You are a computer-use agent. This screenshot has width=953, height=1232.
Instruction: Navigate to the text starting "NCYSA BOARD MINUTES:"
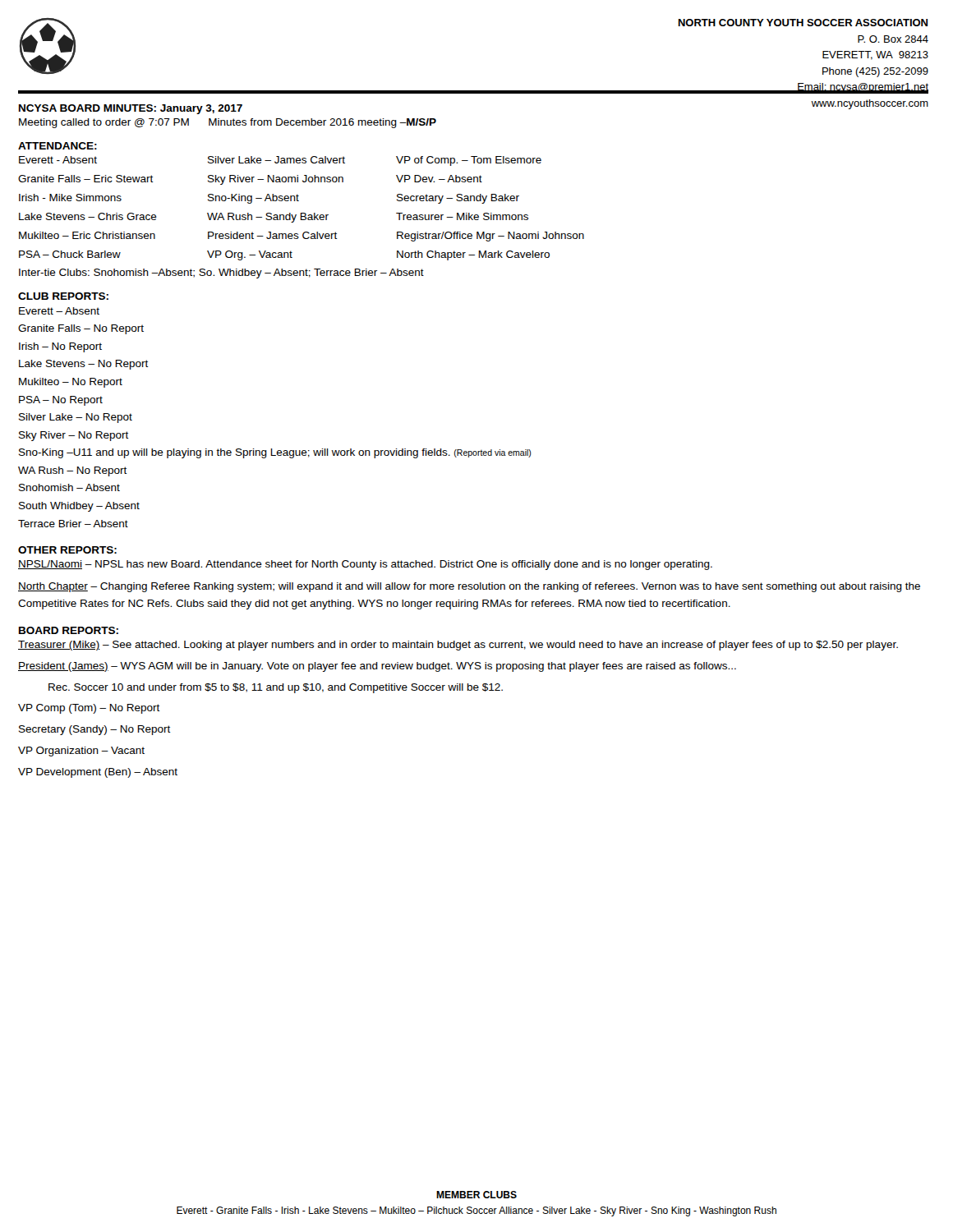tap(130, 108)
